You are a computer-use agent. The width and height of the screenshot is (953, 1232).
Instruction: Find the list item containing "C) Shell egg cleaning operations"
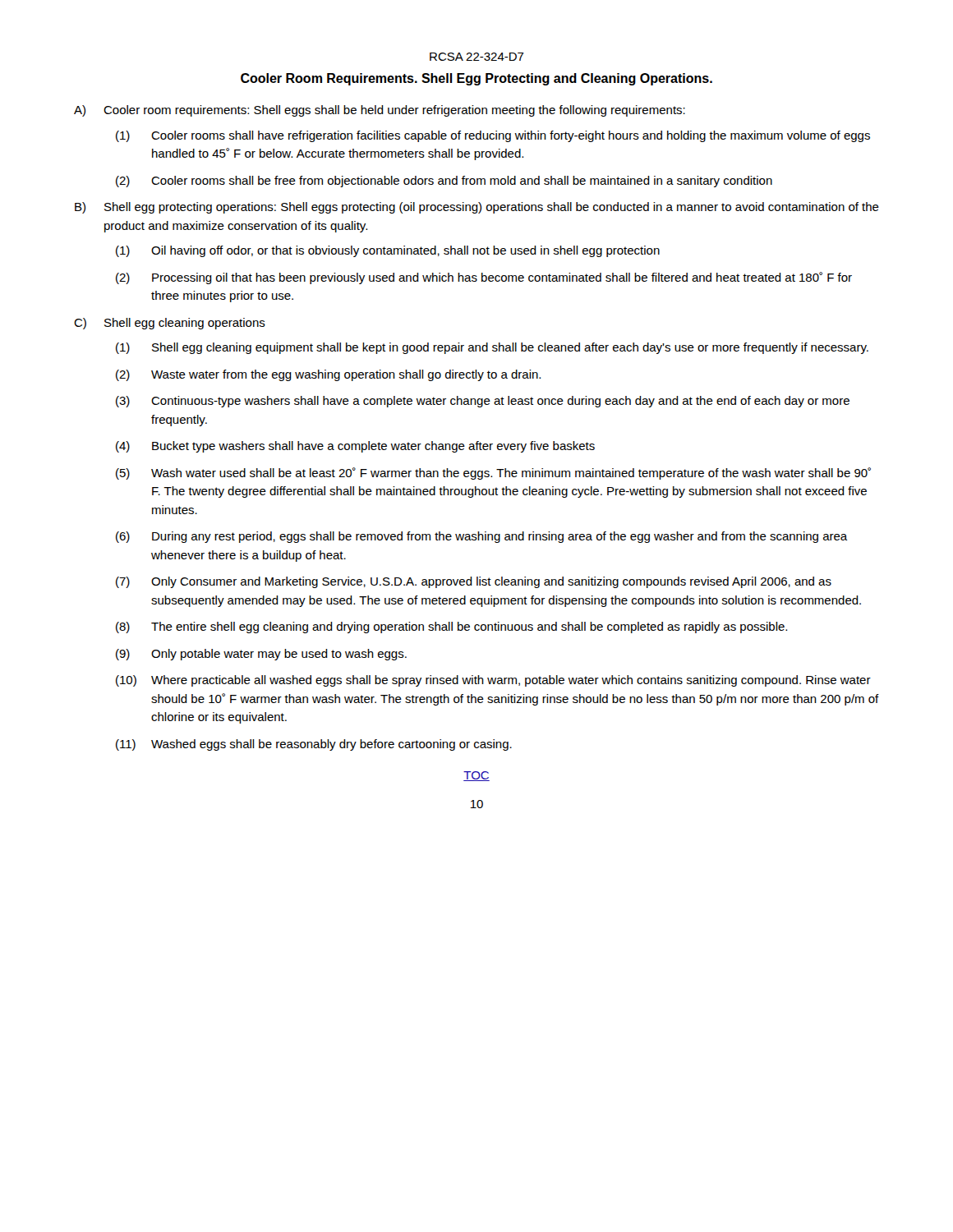point(170,324)
